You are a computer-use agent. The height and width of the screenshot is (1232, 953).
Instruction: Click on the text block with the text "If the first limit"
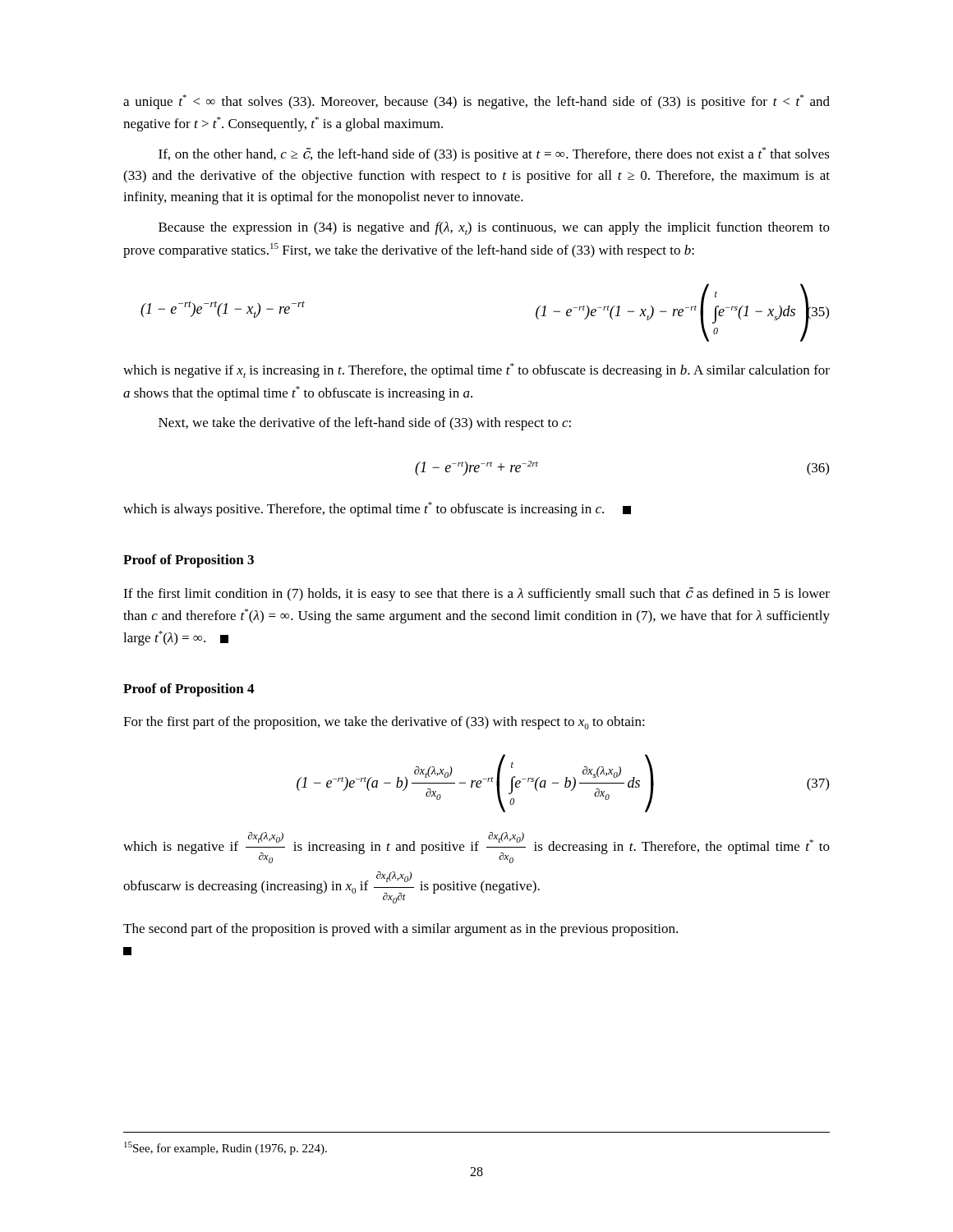pyautogui.click(x=476, y=616)
